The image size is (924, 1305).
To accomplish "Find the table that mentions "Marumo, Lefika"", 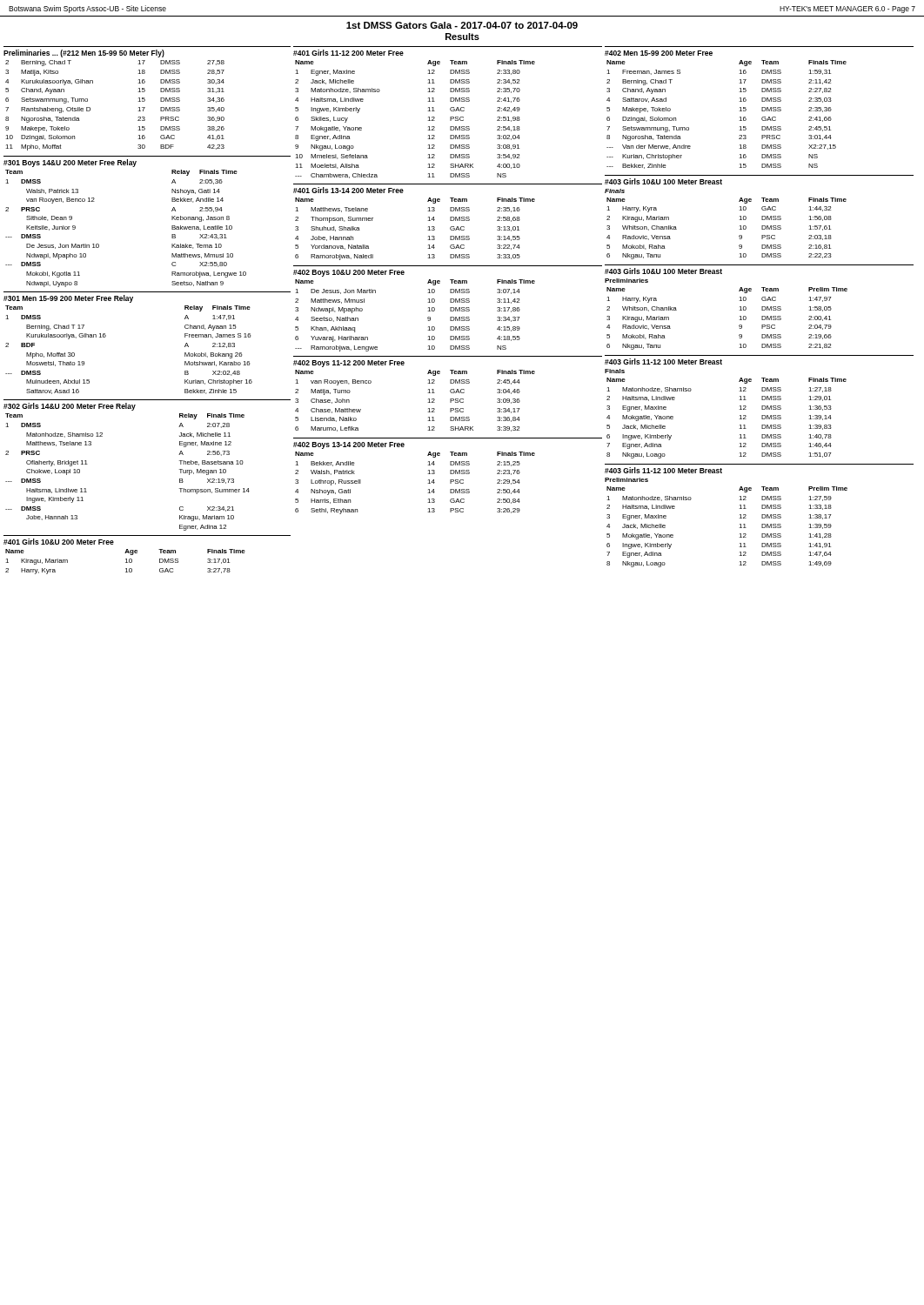I will pyautogui.click(x=448, y=401).
